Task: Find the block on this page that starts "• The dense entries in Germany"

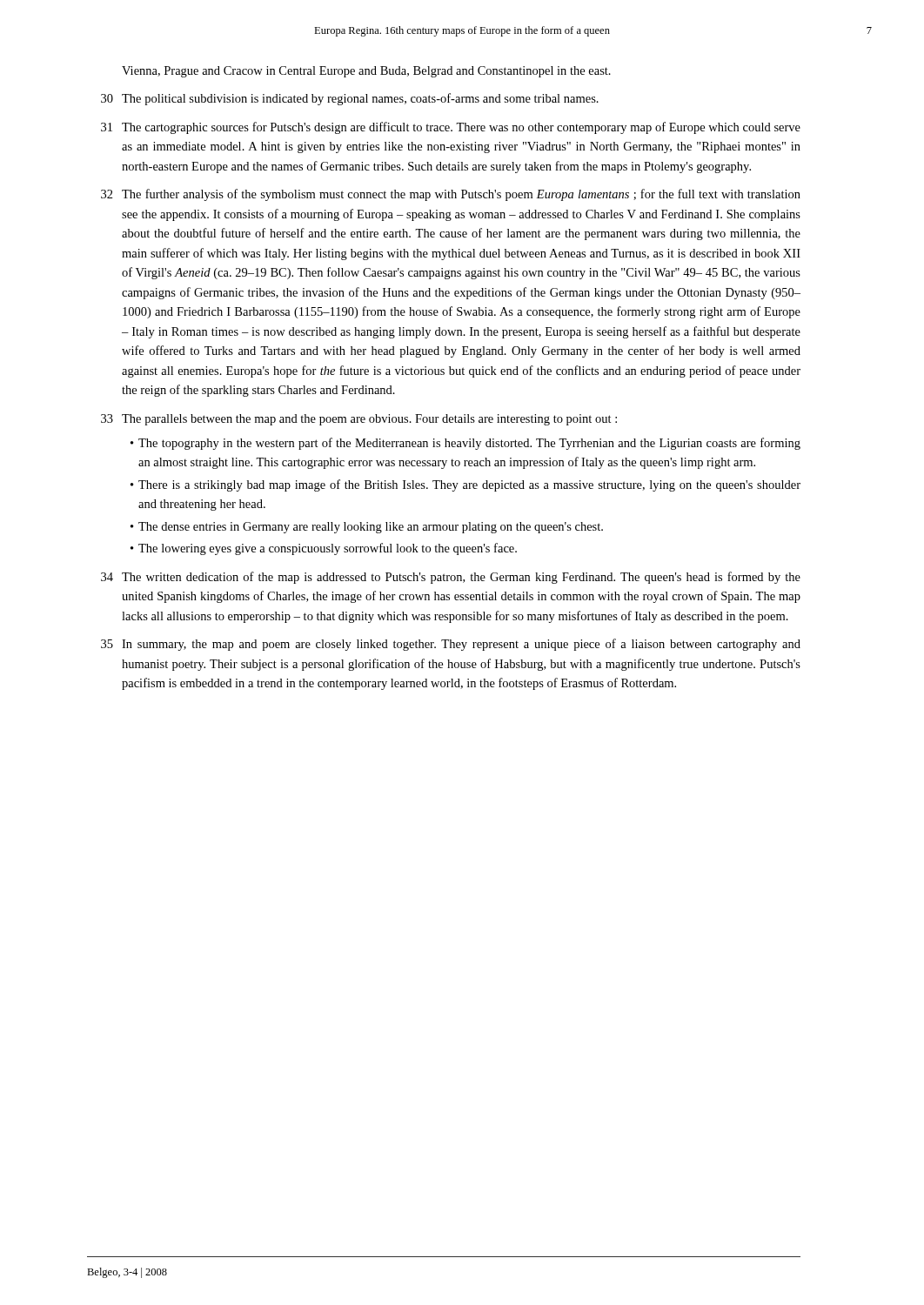Action: pos(461,526)
